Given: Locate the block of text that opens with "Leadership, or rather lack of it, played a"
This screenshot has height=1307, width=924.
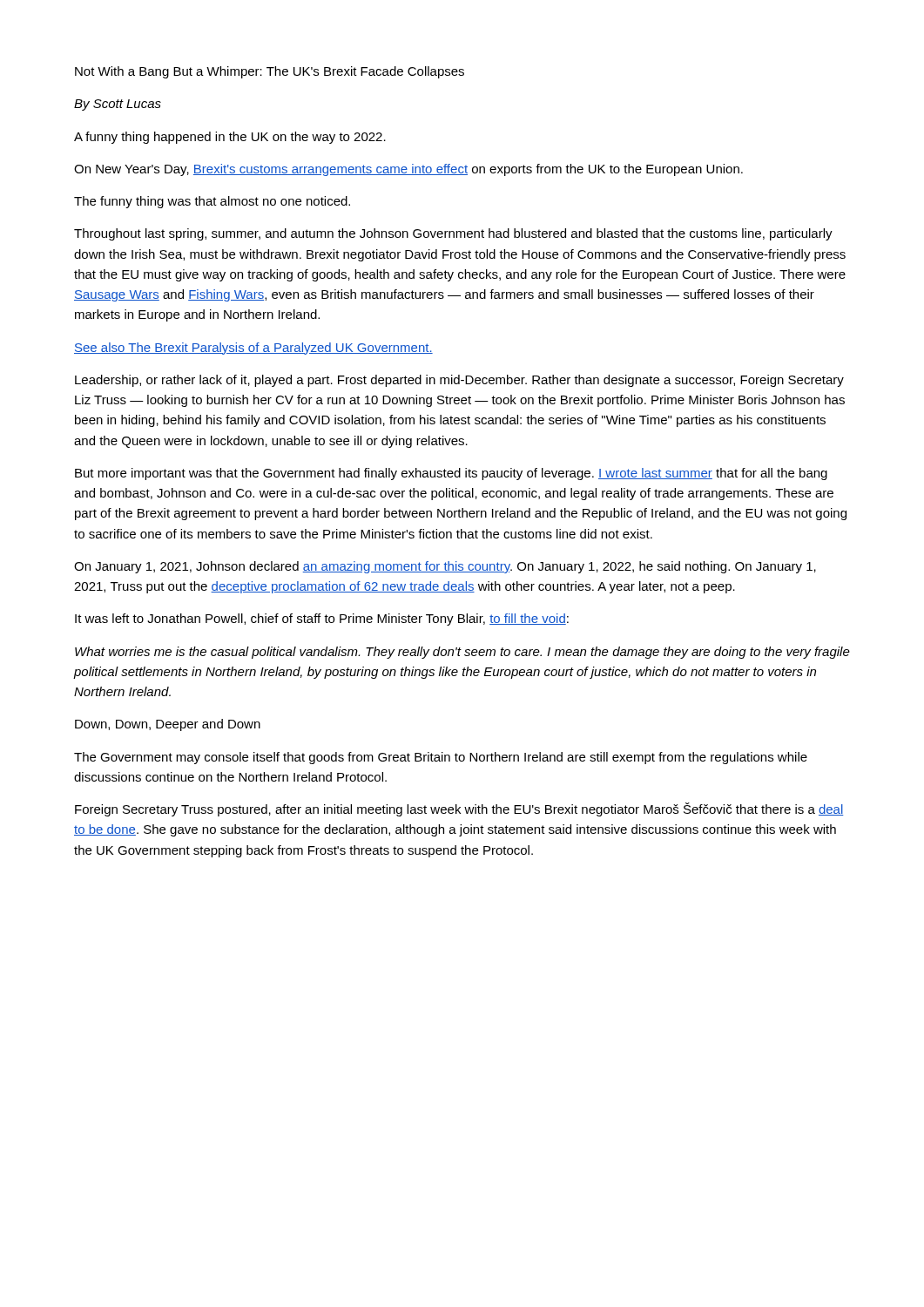Looking at the screenshot, I should [460, 410].
